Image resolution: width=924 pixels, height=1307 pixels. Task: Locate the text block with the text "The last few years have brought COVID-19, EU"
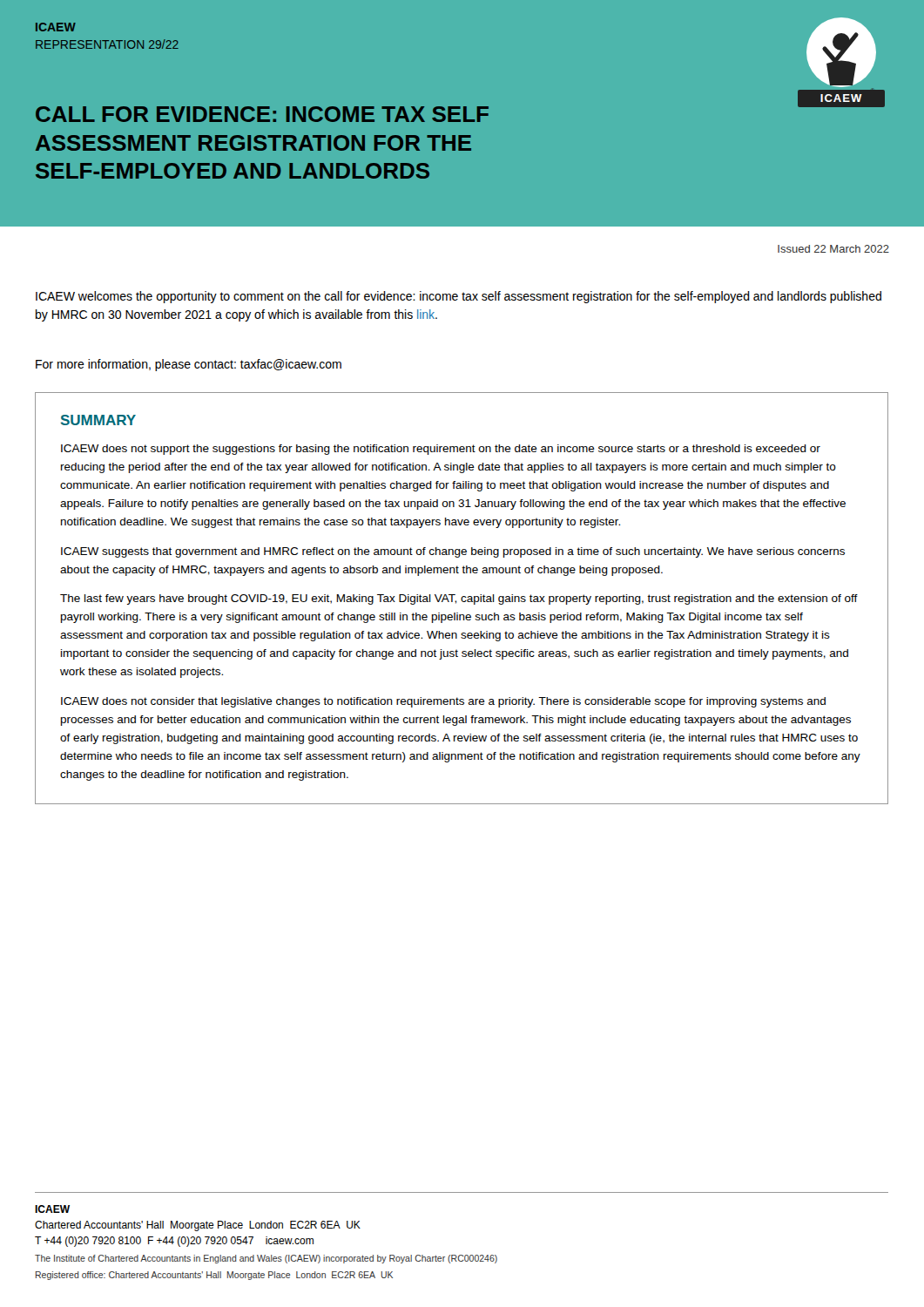pyautogui.click(x=459, y=635)
